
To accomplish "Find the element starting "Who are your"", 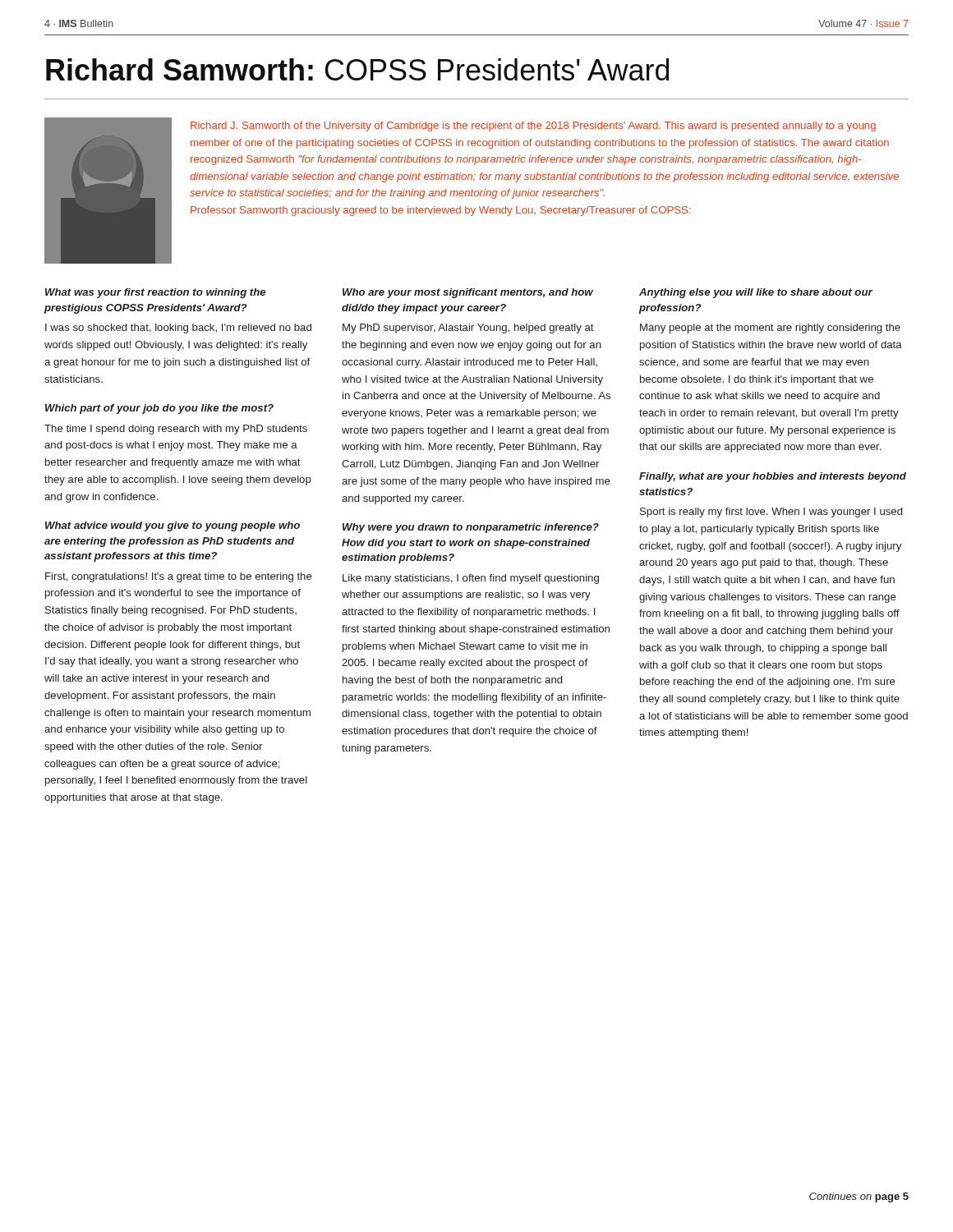I will (x=467, y=300).
